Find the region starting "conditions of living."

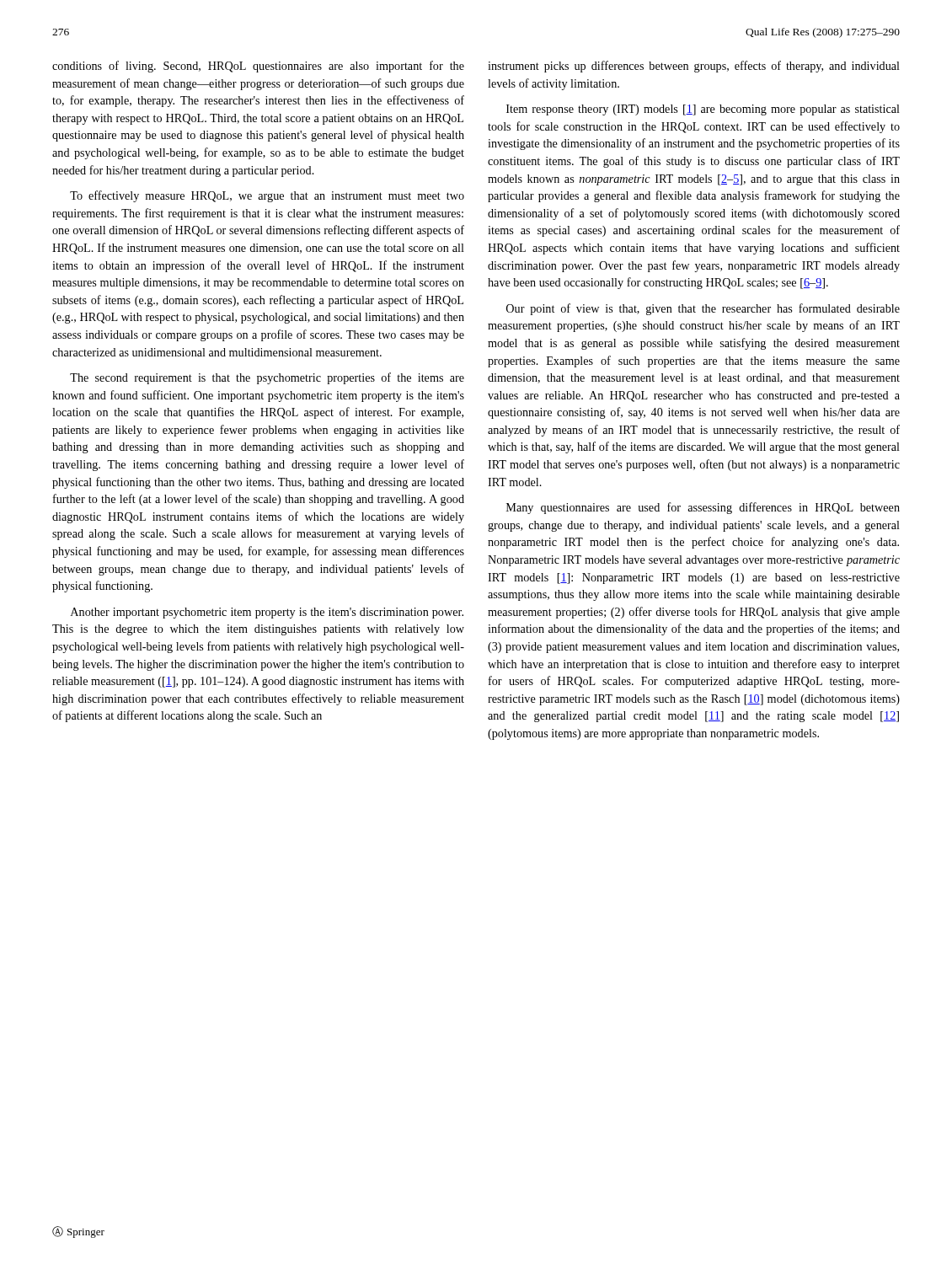(x=258, y=391)
